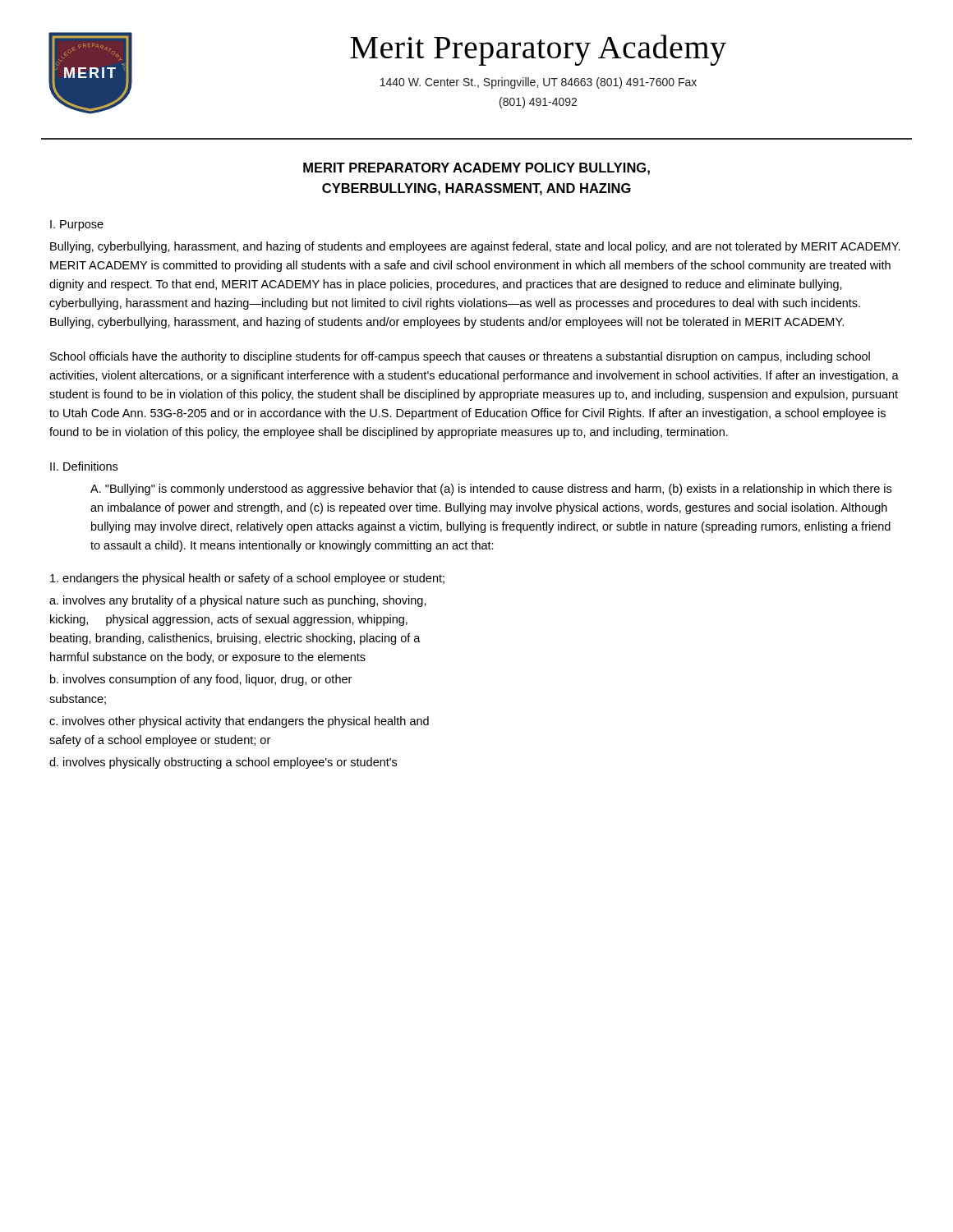Locate the list item that says "endangers the physical health or safety of"

click(x=247, y=578)
